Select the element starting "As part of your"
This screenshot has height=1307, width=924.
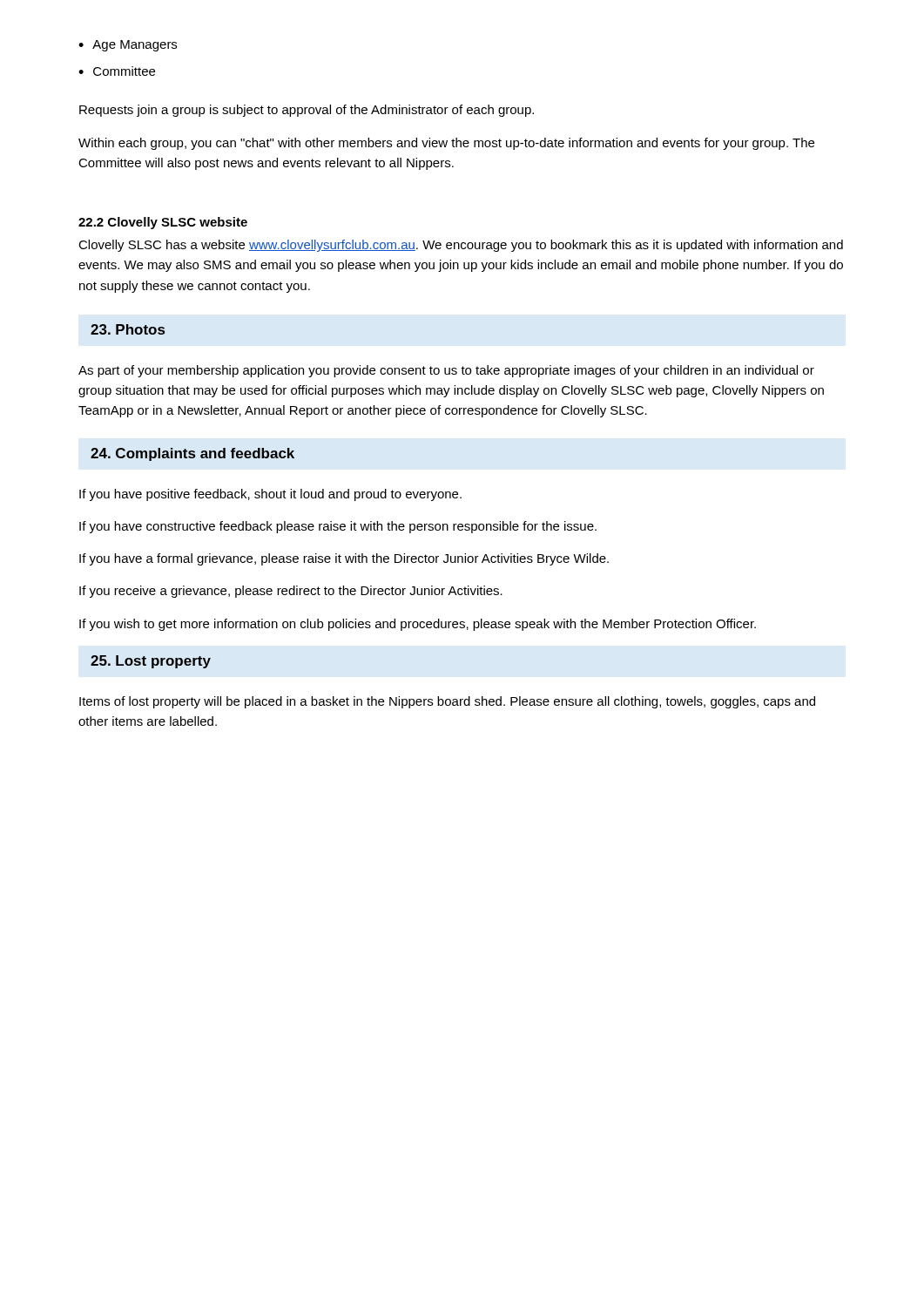coord(451,390)
